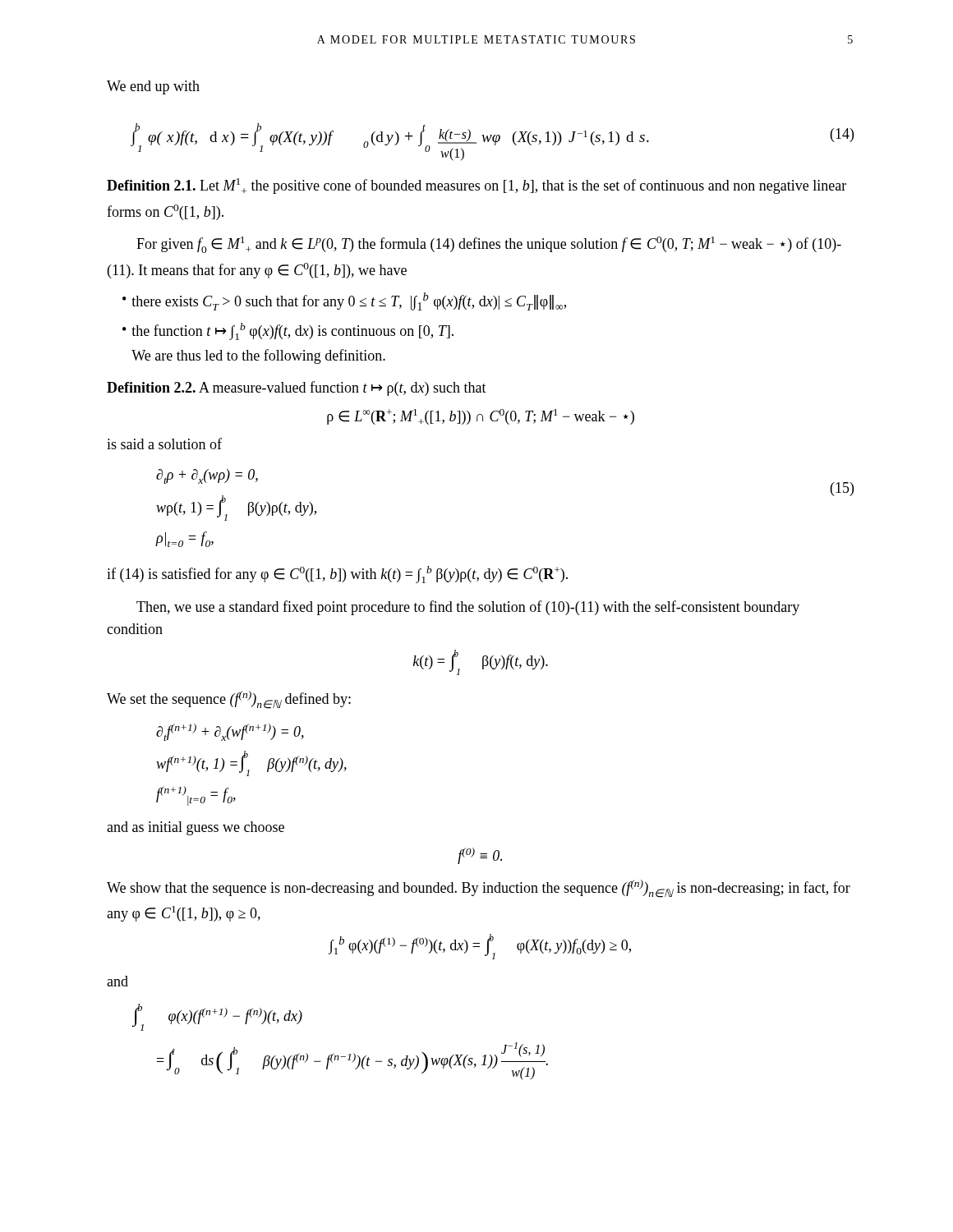Locate the text block with the text "We set the sequence (f(n))n∈ℕ defined"
953x1232 pixels.
click(x=229, y=699)
